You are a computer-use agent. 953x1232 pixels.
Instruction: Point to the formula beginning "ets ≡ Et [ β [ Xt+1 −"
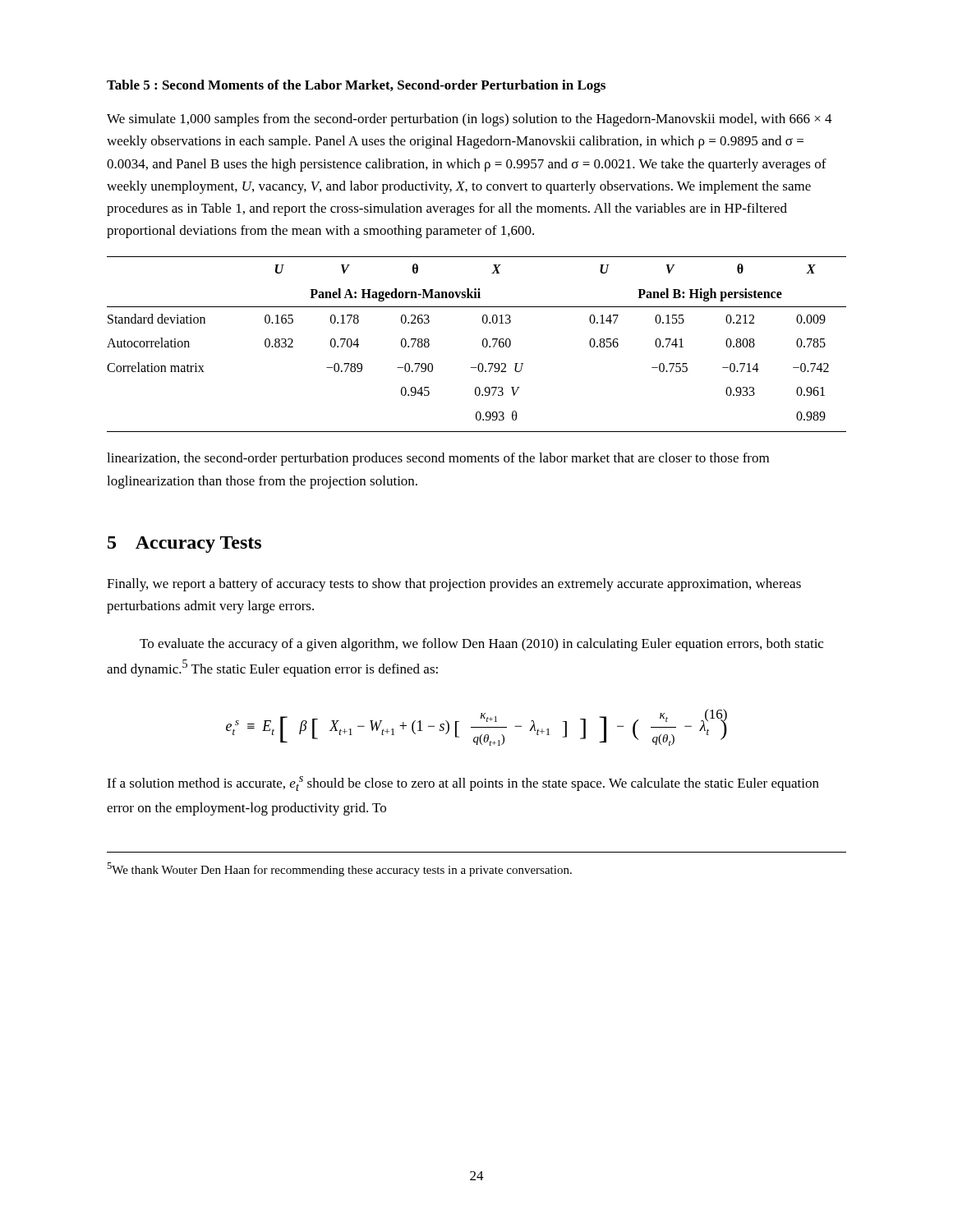tap(476, 728)
